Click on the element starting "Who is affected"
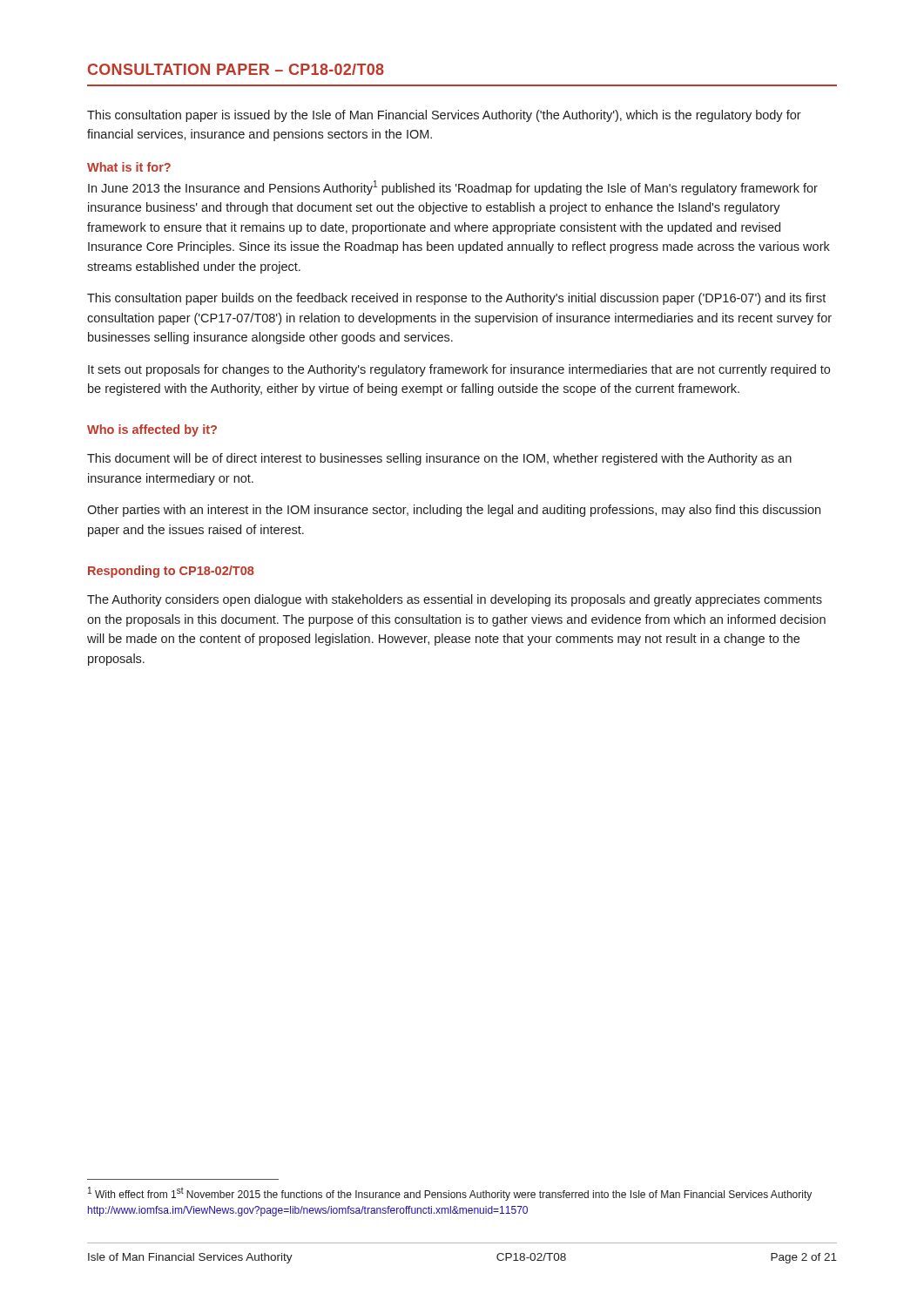This screenshot has height=1307, width=924. tap(152, 430)
